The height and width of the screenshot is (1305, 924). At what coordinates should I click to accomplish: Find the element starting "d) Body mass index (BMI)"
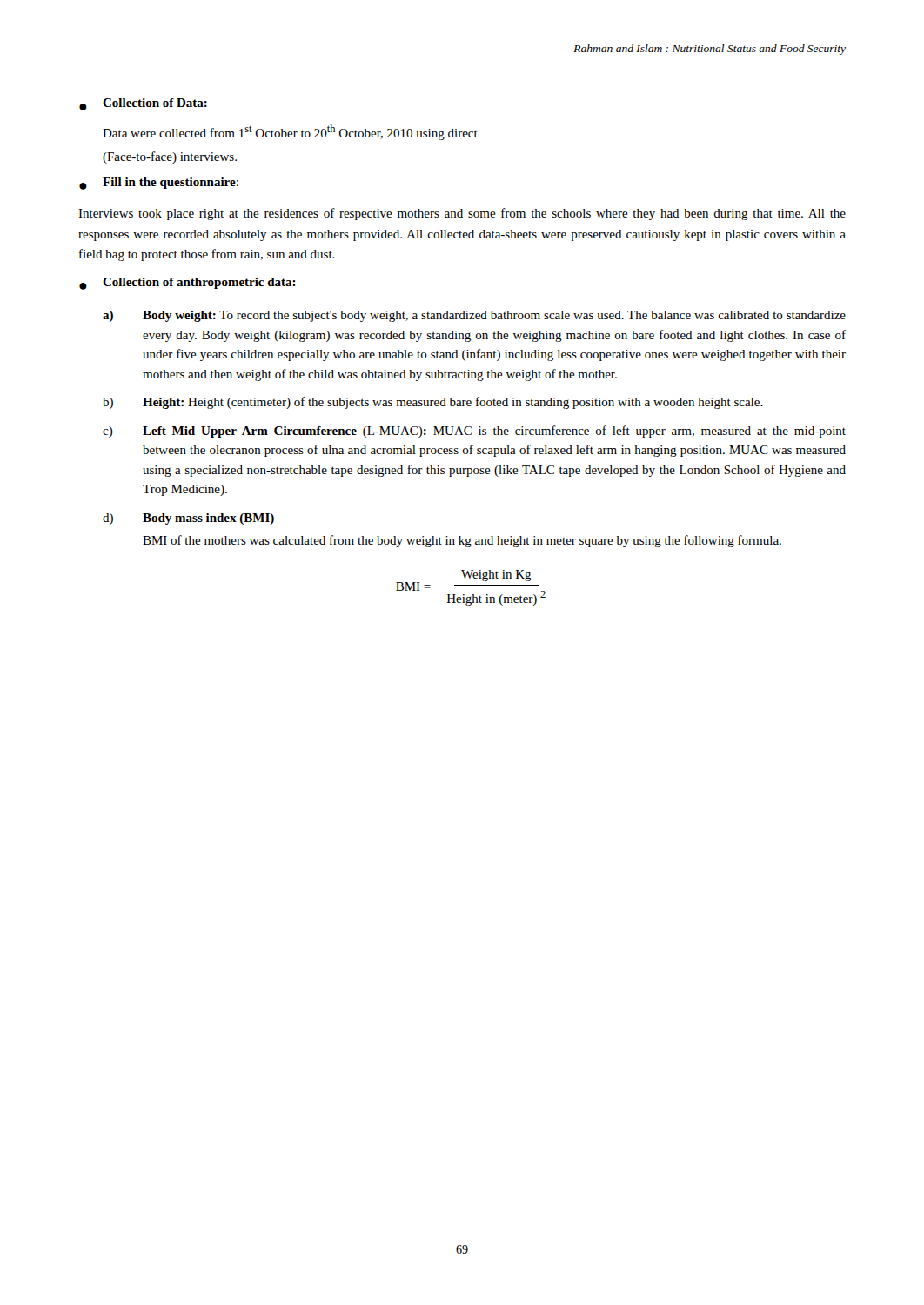(188, 519)
